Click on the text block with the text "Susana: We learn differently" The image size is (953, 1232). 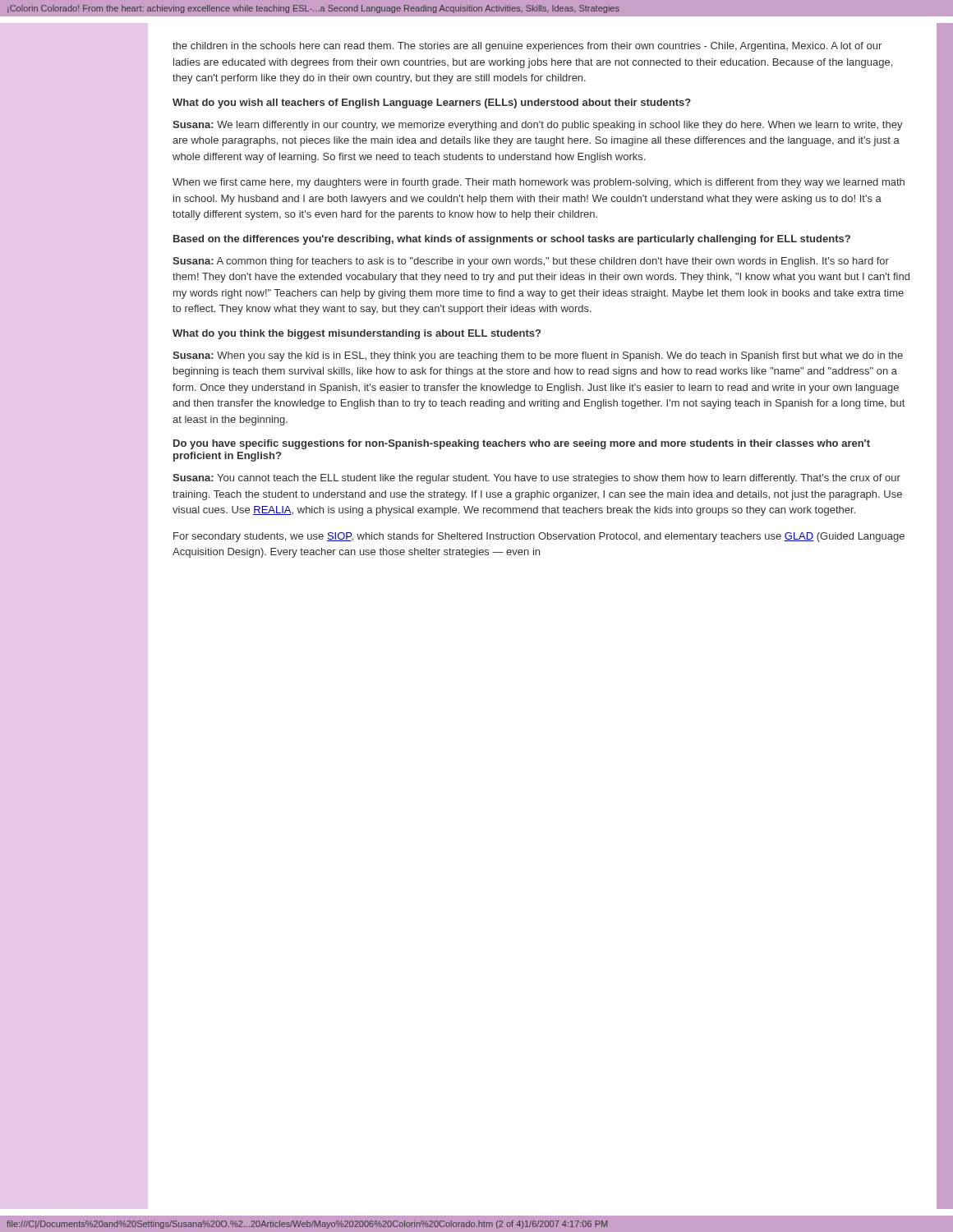coord(542,140)
